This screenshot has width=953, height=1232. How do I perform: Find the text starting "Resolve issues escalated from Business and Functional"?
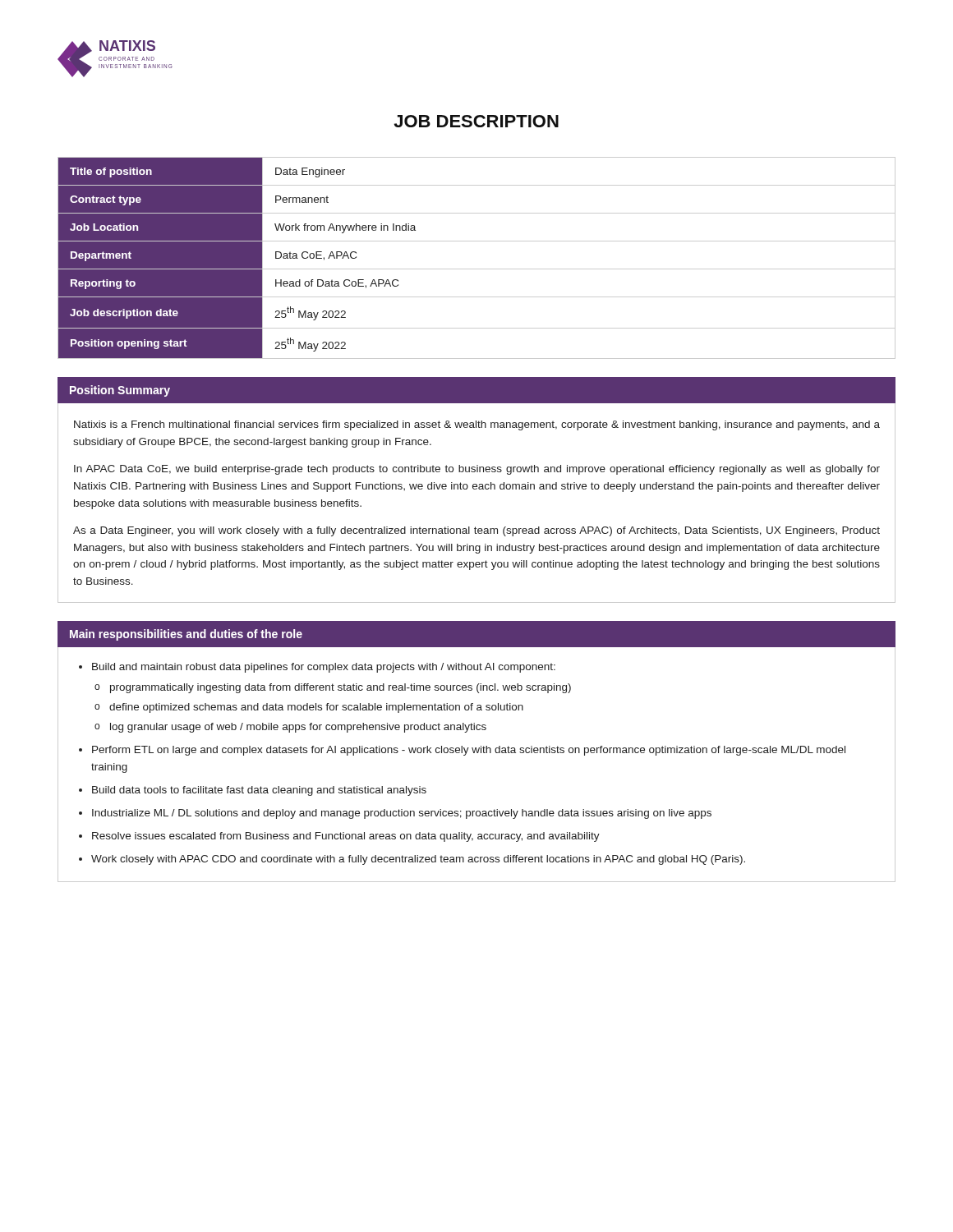[345, 835]
